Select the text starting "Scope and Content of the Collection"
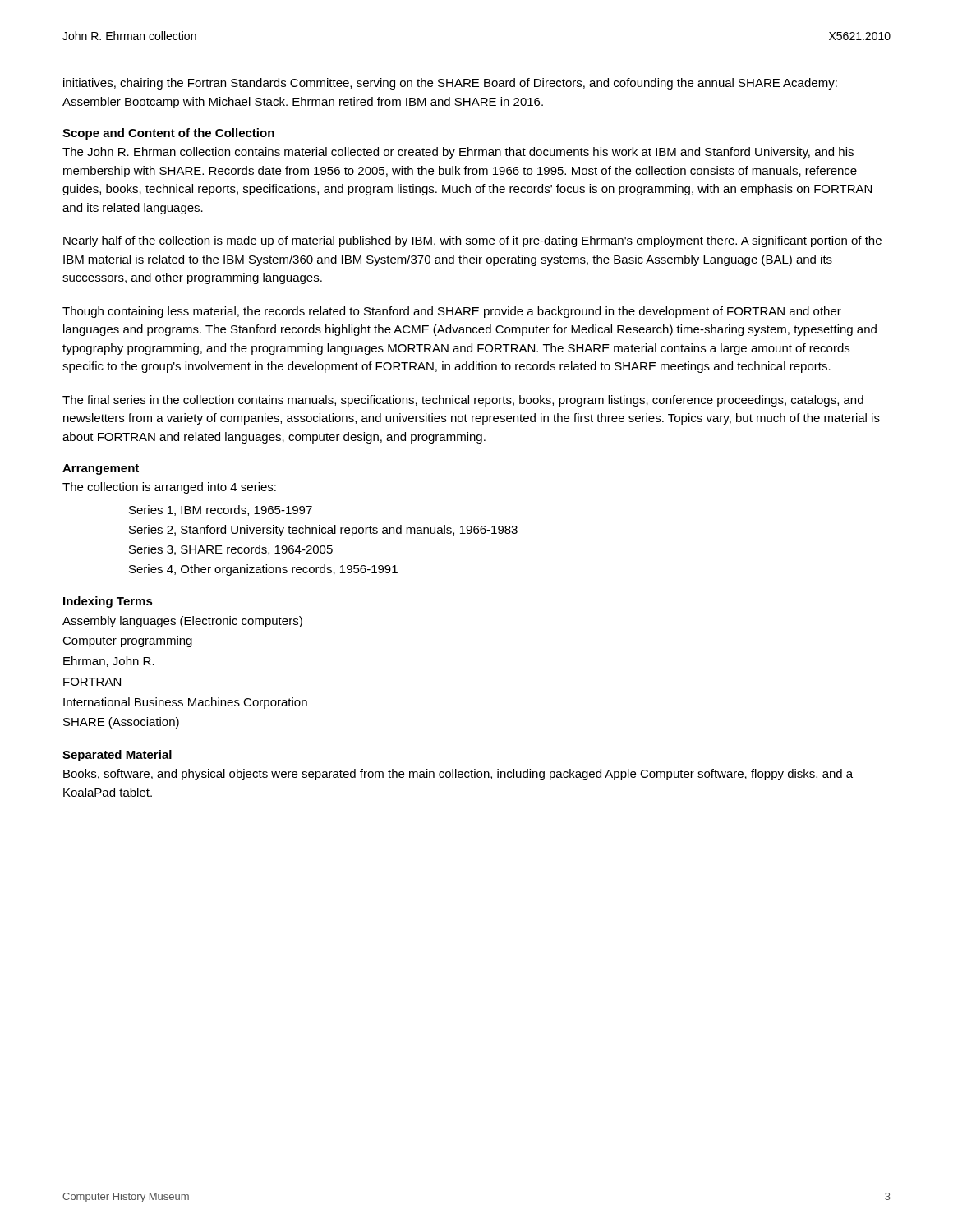Screen dimensions: 1232x953 tap(169, 133)
